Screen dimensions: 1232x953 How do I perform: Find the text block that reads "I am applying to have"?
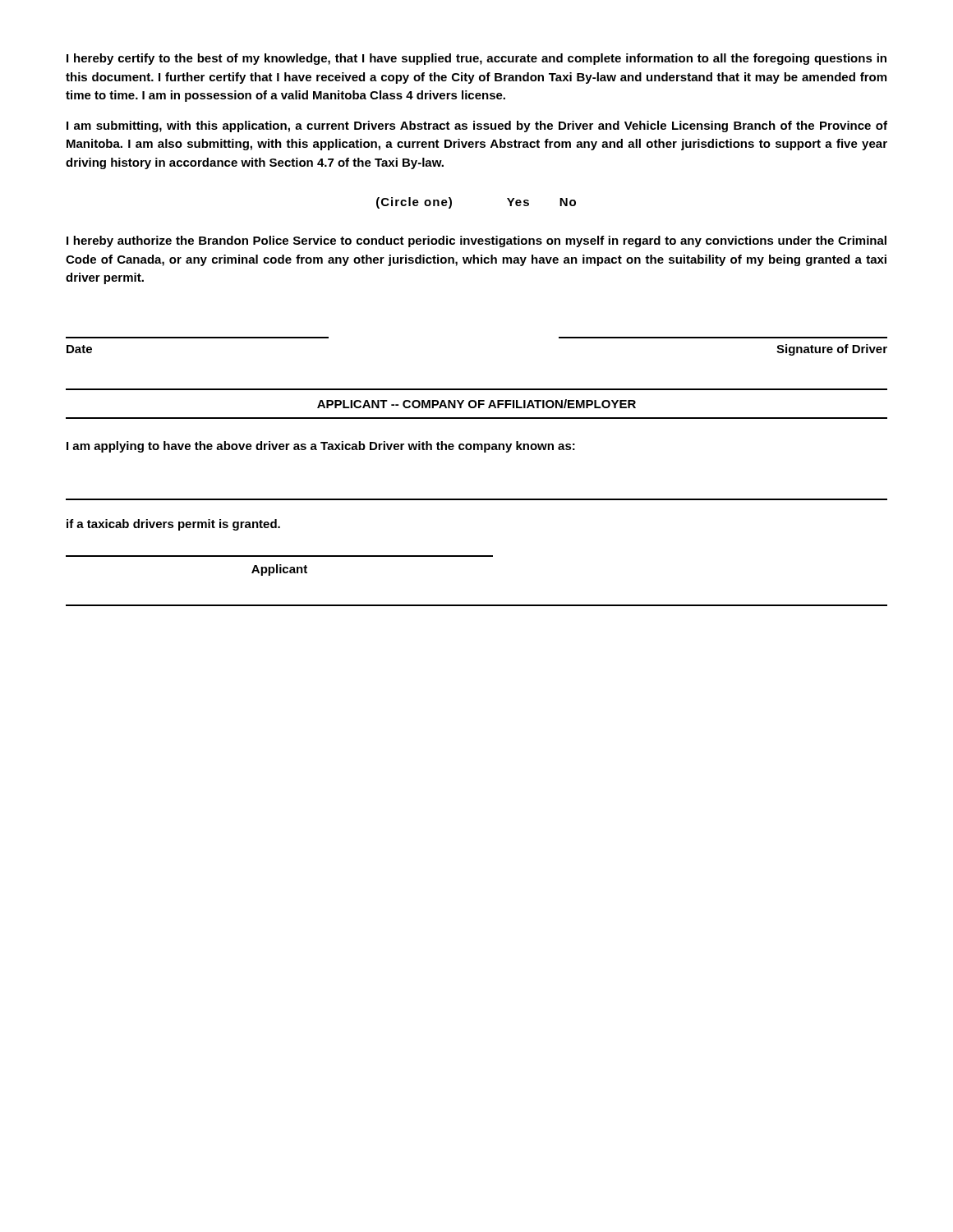pyautogui.click(x=321, y=445)
